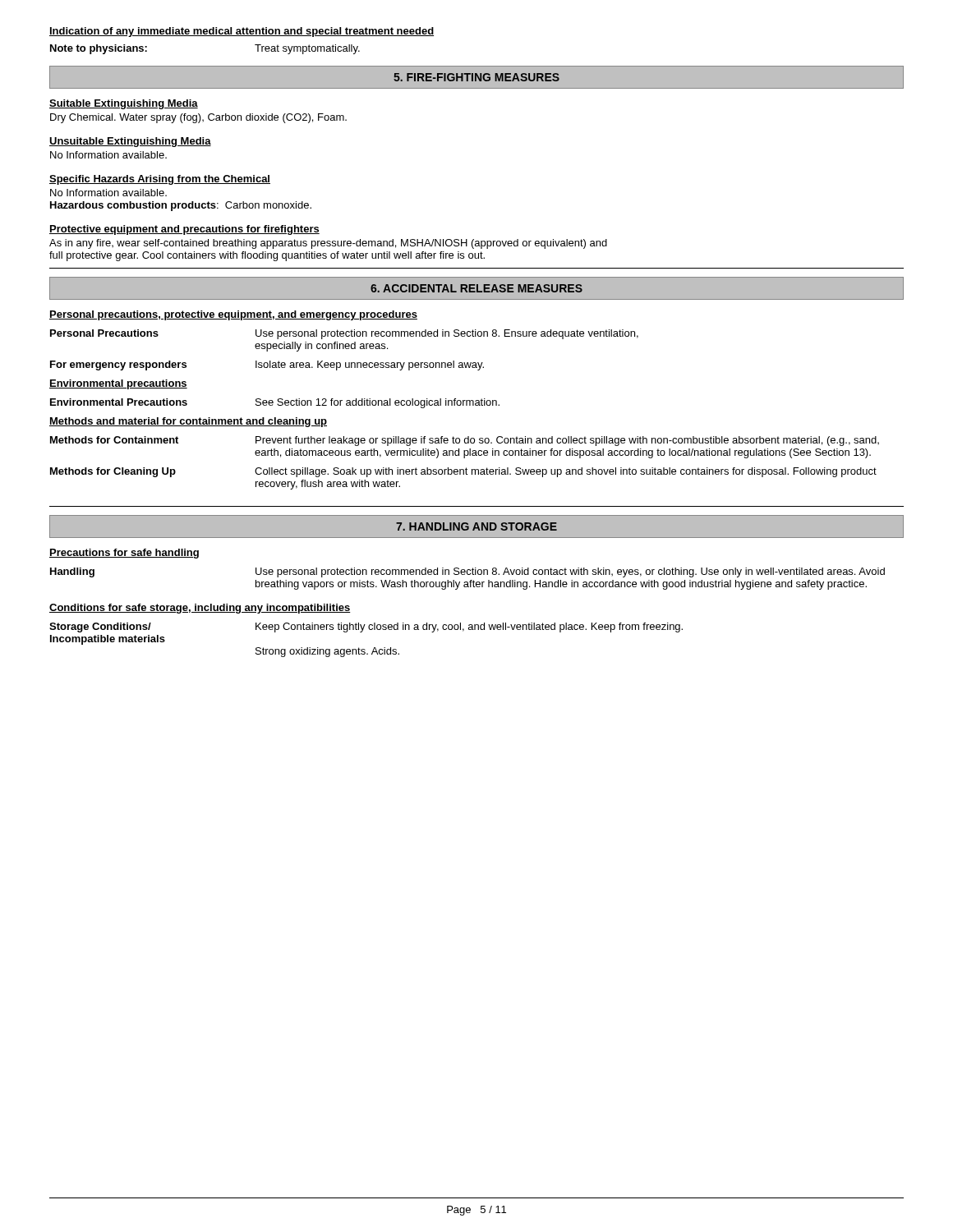This screenshot has width=953, height=1232.
Task: Locate the block of text that opens with "No Information available. Hazardous combustion products:"
Action: pos(181,199)
